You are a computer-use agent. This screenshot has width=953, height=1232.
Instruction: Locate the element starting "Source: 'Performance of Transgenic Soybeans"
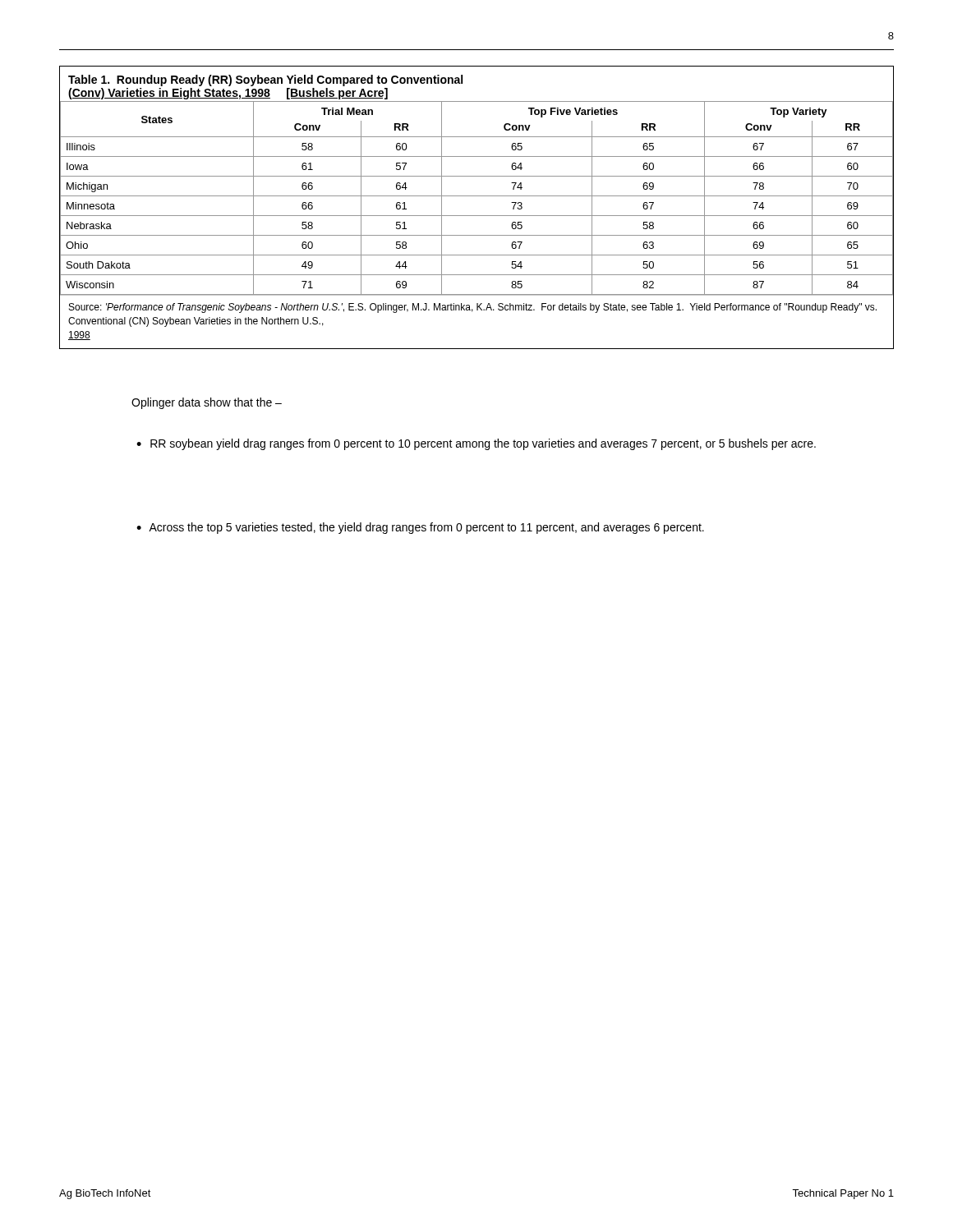click(x=473, y=321)
